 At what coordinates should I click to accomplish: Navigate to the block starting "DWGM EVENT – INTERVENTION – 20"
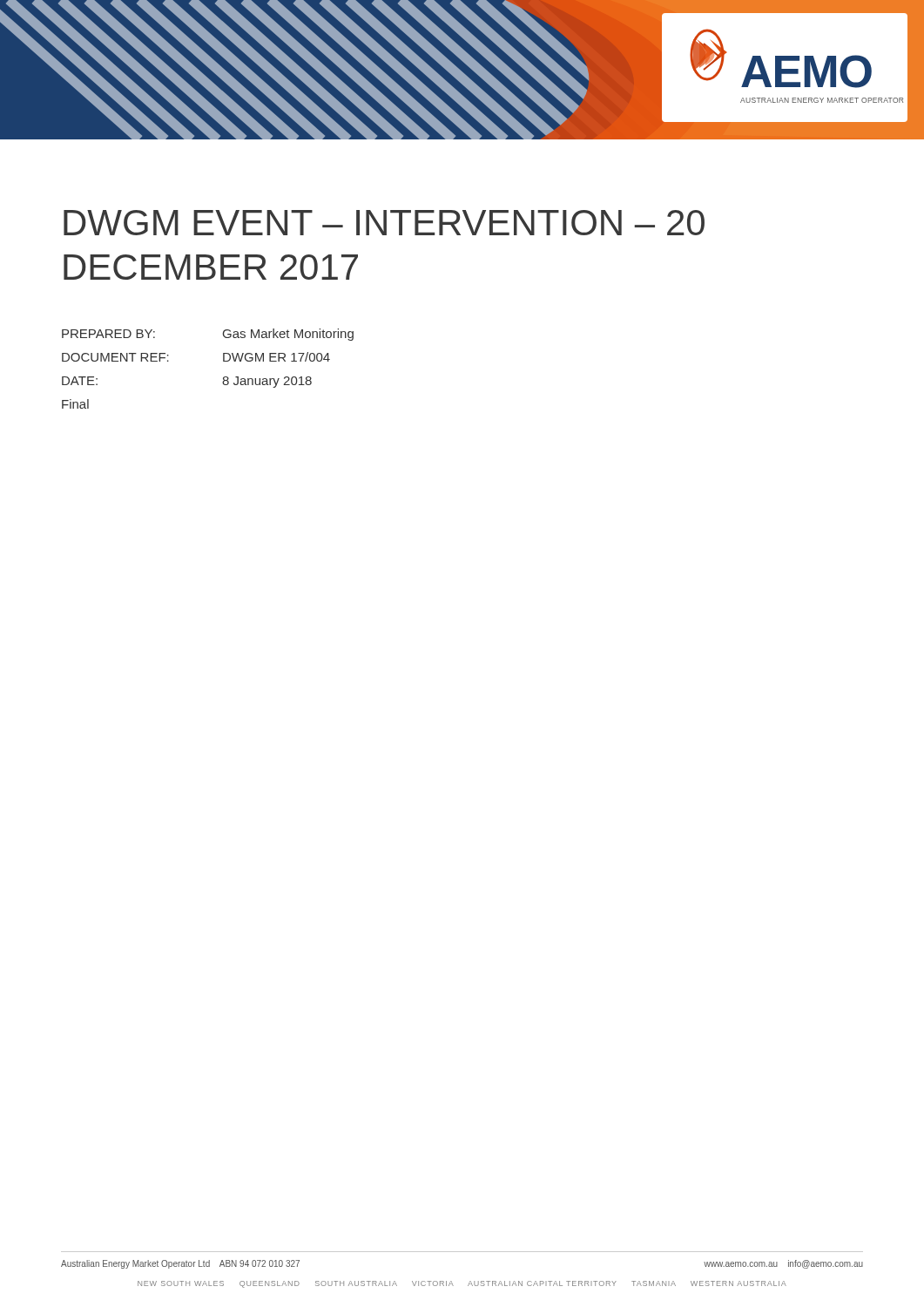point(383,245)
